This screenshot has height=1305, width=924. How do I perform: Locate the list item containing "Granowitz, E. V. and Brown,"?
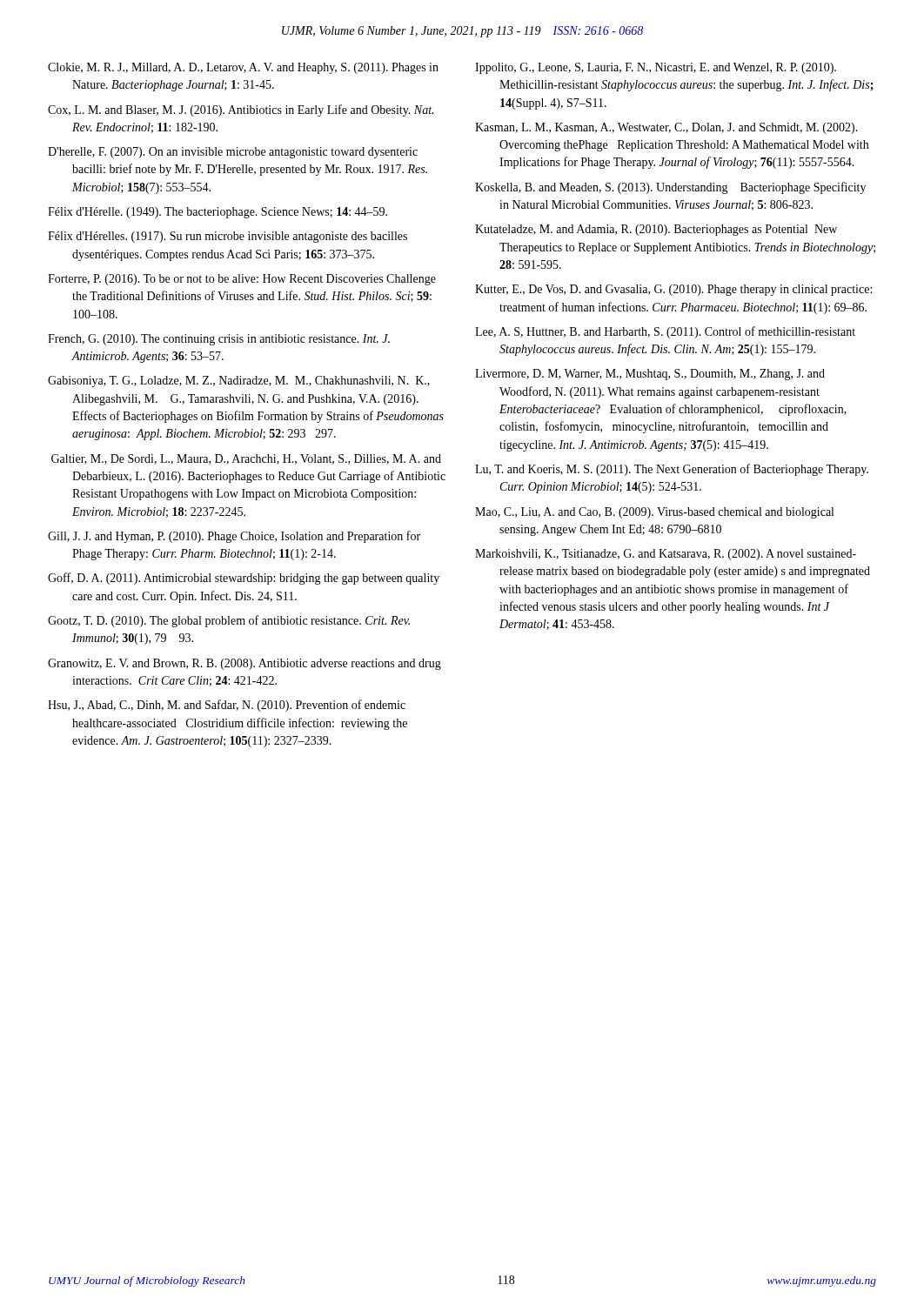244,672
